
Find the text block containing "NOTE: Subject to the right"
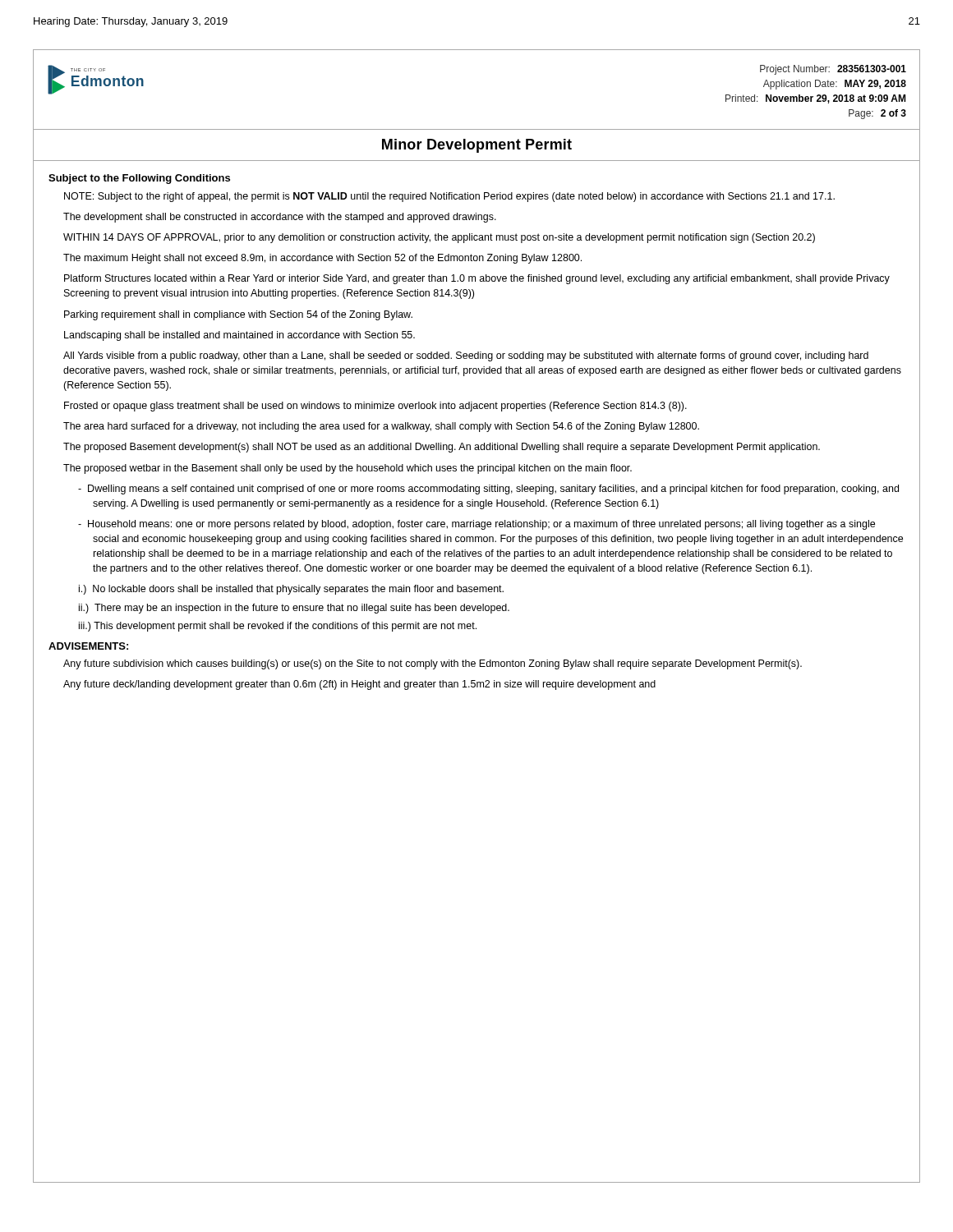pyautogui.click(x=449, y=196)
